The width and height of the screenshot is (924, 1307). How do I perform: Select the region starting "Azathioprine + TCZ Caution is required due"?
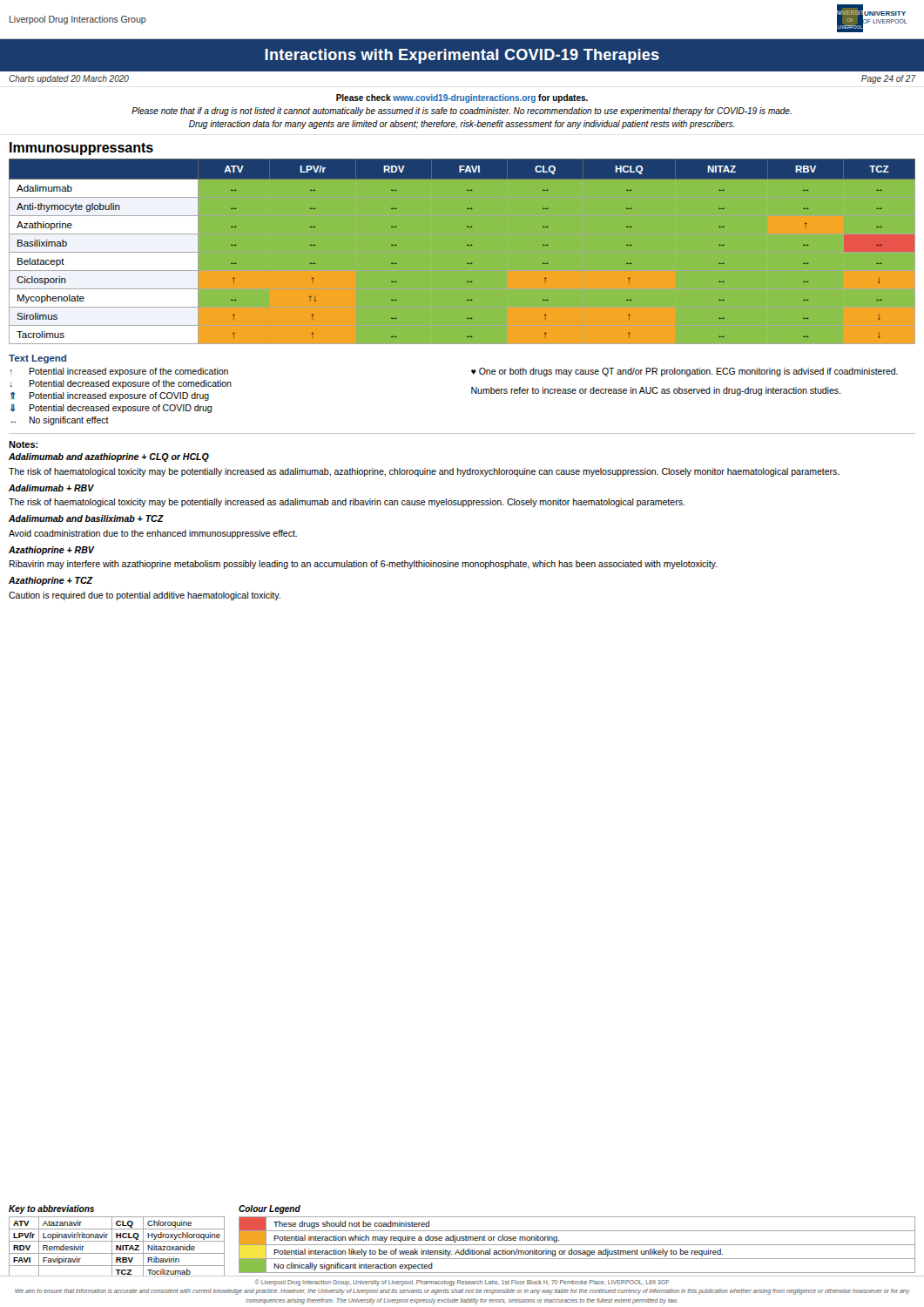click(51, 581)
